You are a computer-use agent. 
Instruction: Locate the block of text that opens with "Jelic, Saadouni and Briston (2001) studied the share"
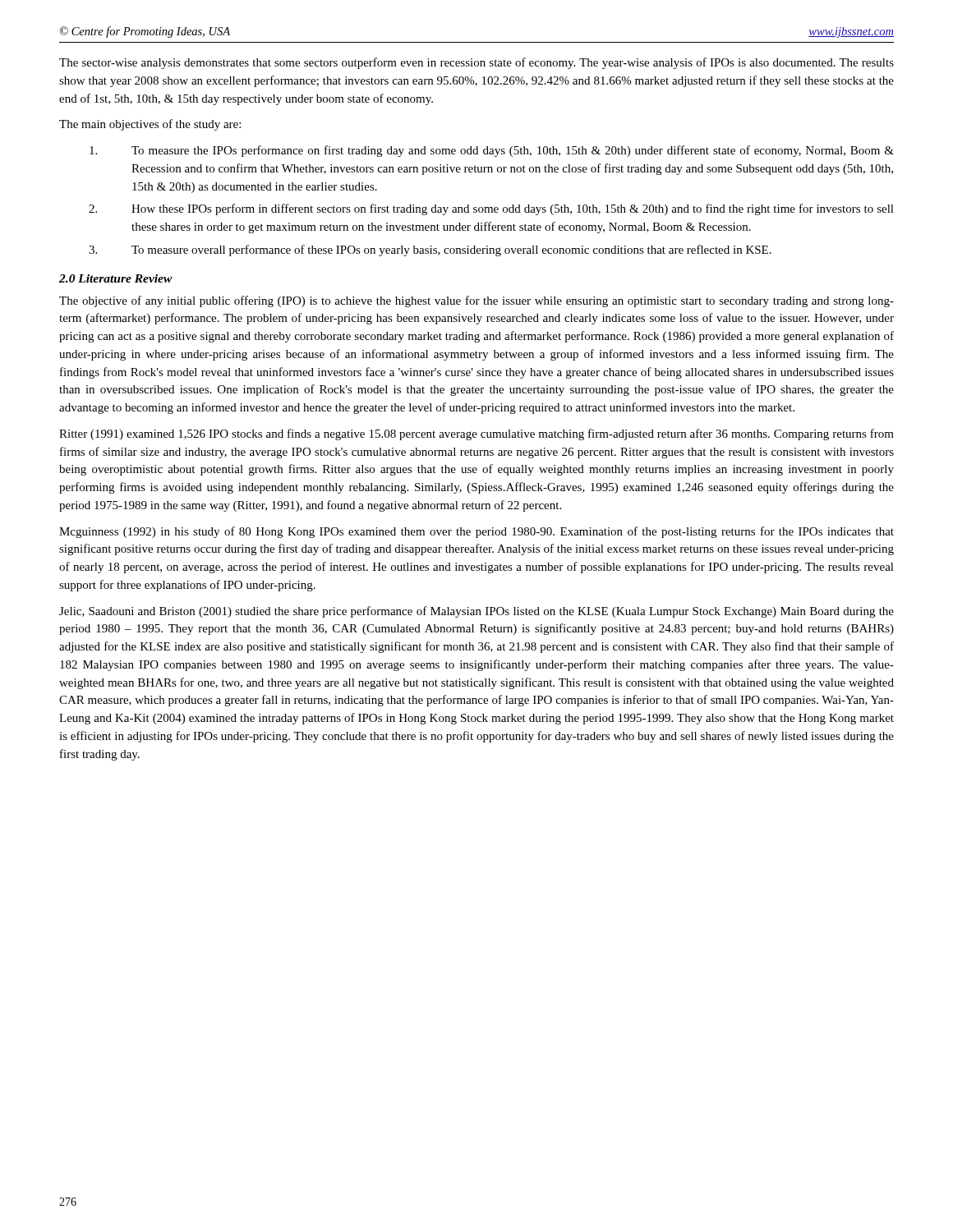point(476,682)
